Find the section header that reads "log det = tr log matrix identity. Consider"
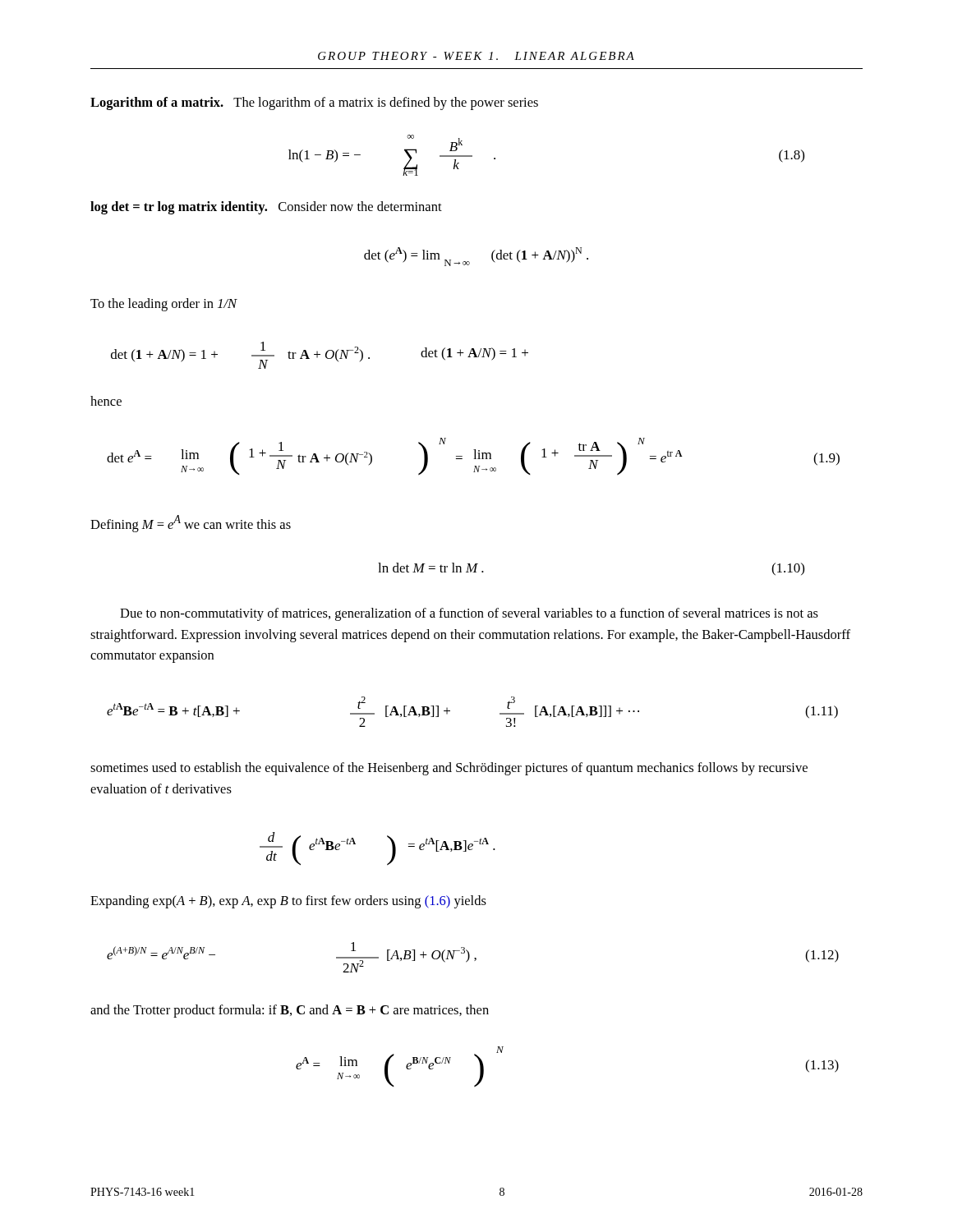953x1232 pixels. click(266, 206)
